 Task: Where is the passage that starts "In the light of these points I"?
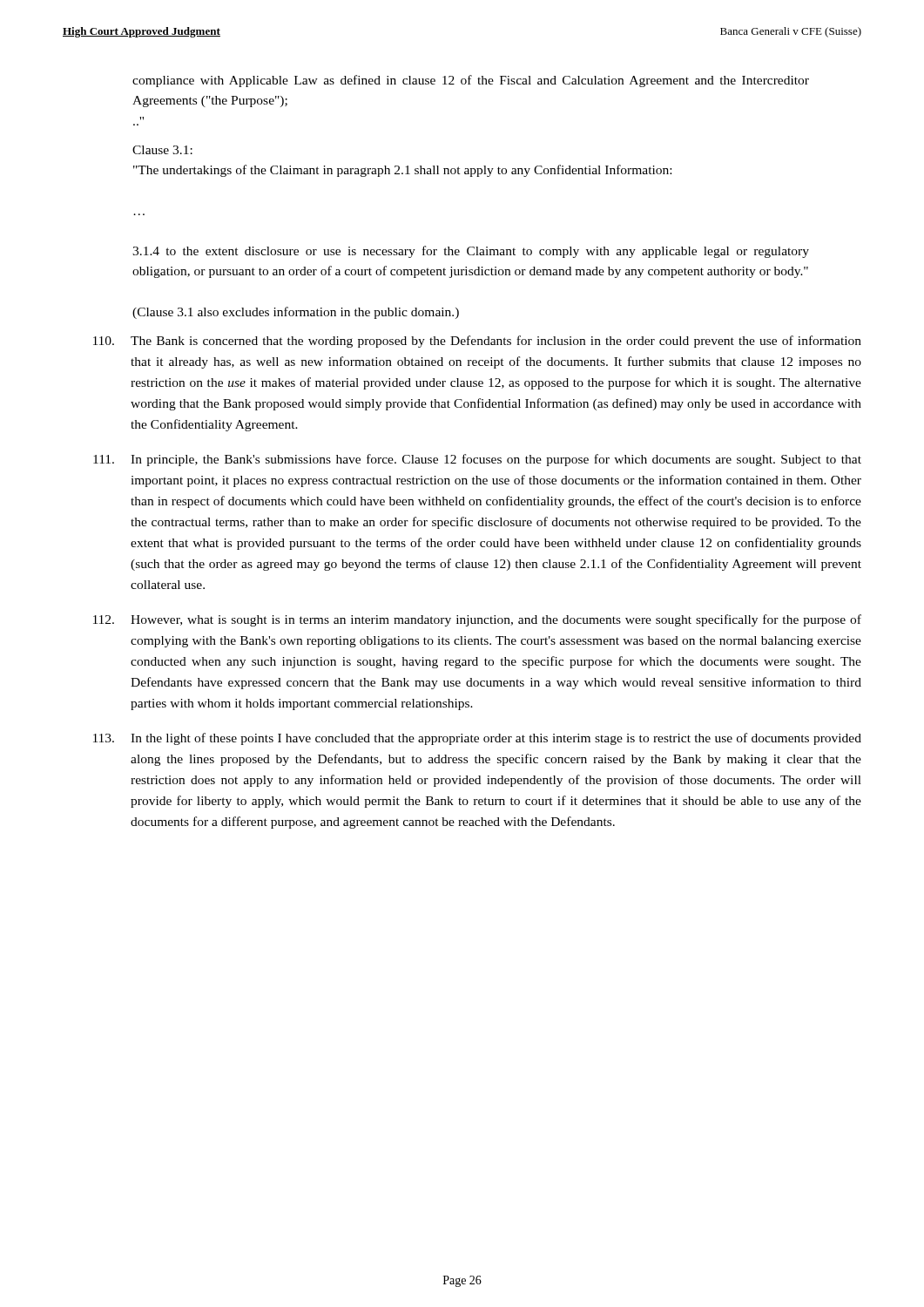click(462, 780)
